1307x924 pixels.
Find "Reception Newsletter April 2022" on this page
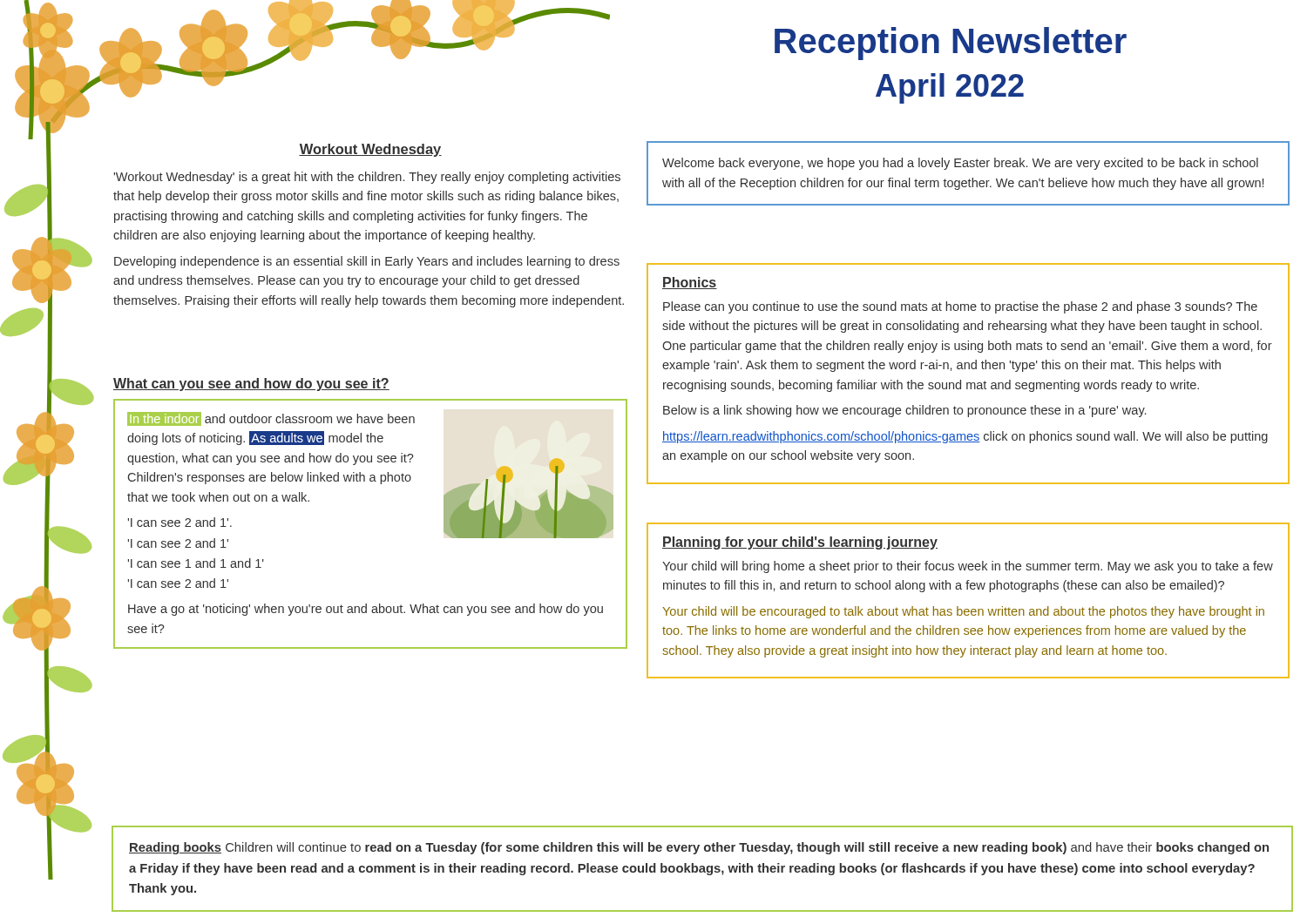click(950, 62)
